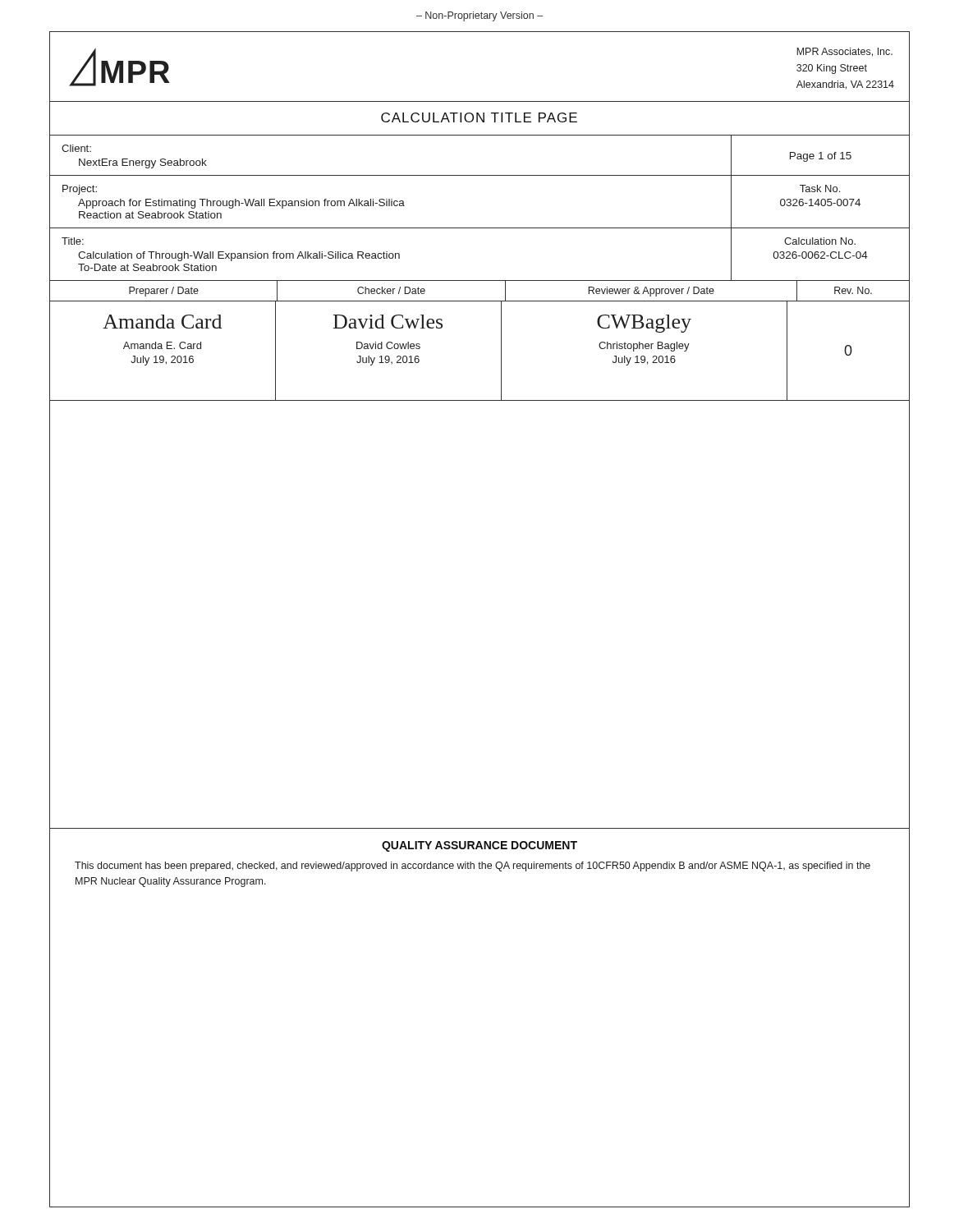Locate the logo
The image size is (959, 1232).
point(430,68)
